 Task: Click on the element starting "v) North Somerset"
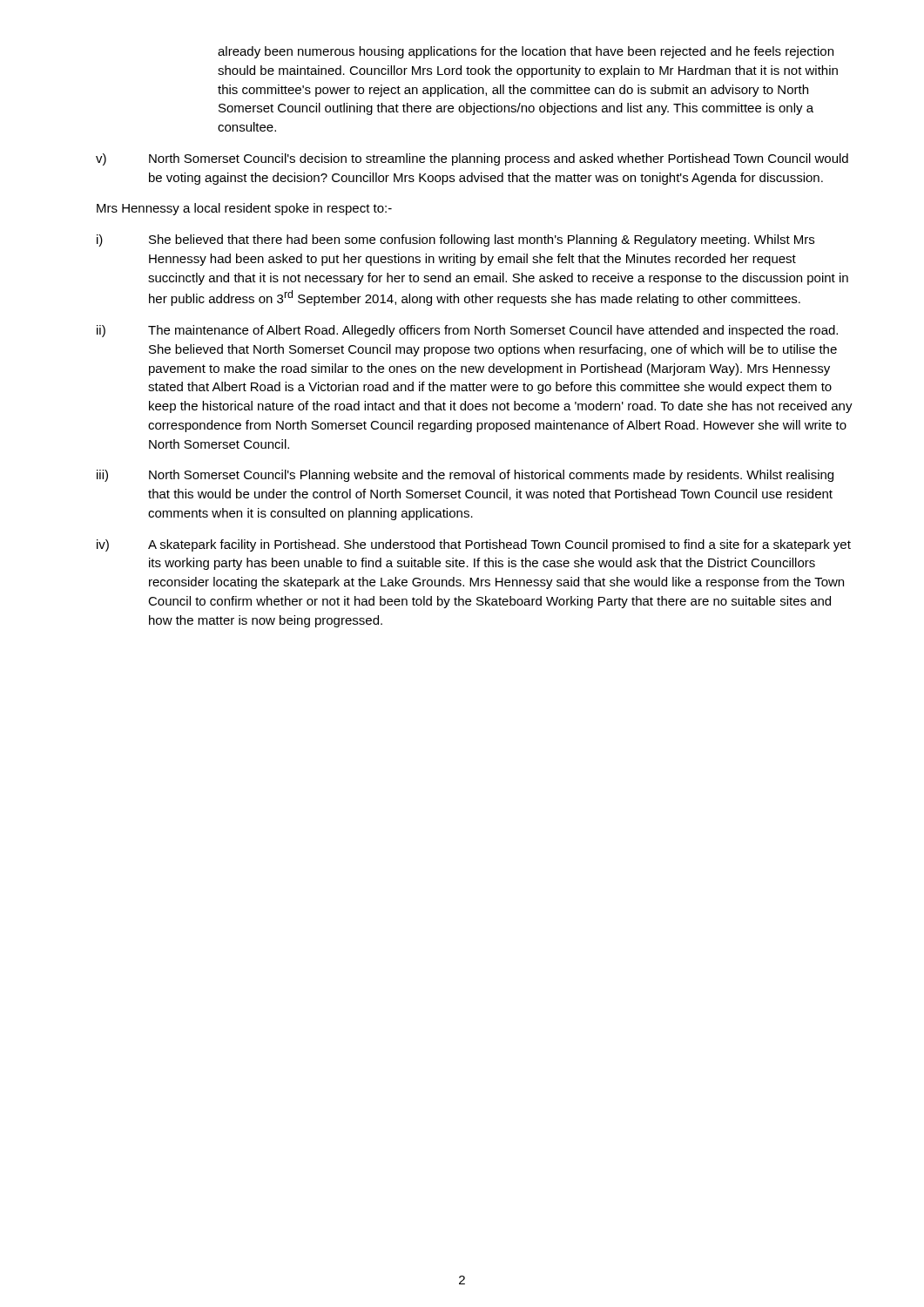tap(475, 168)
